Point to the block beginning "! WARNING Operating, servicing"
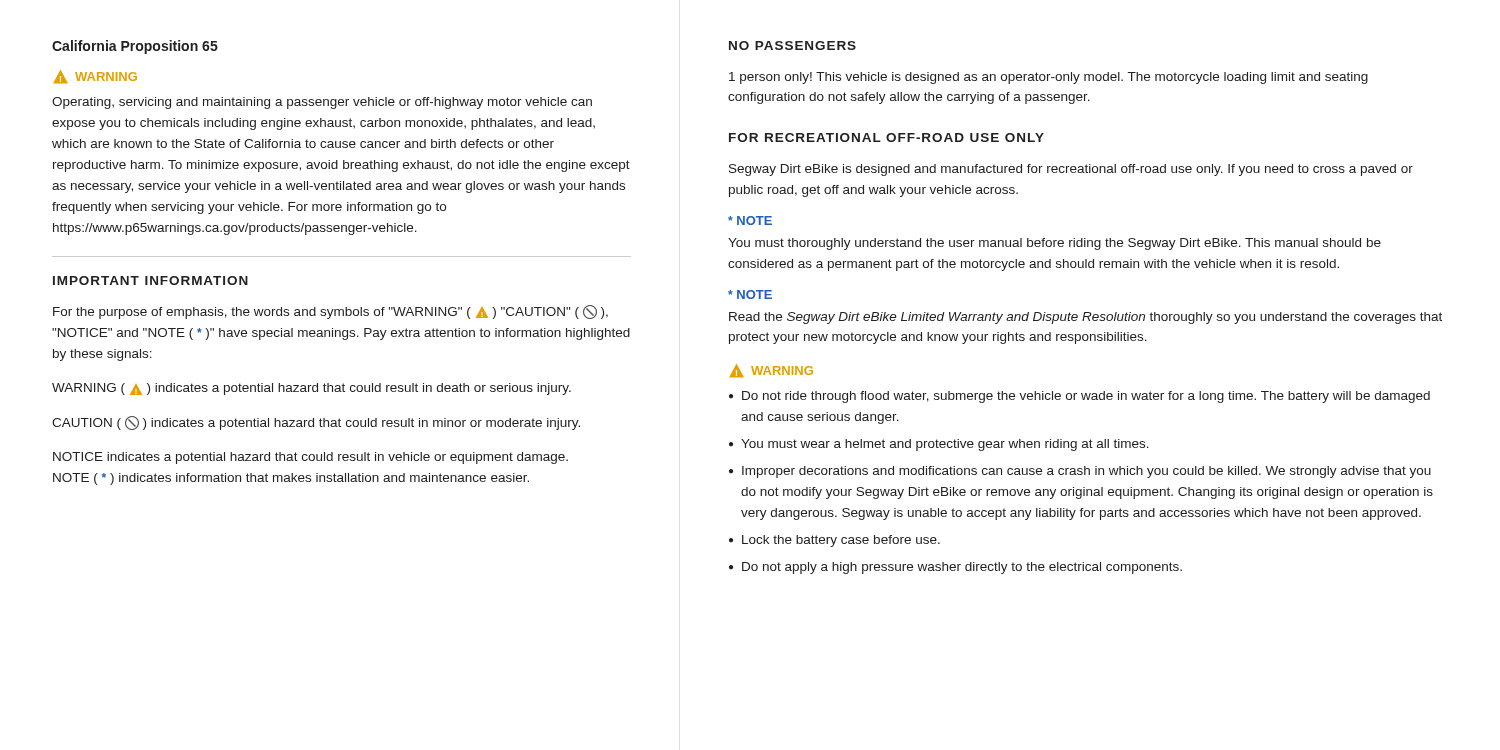This screenshot has height=750, width=1500. tap(342, 153)
